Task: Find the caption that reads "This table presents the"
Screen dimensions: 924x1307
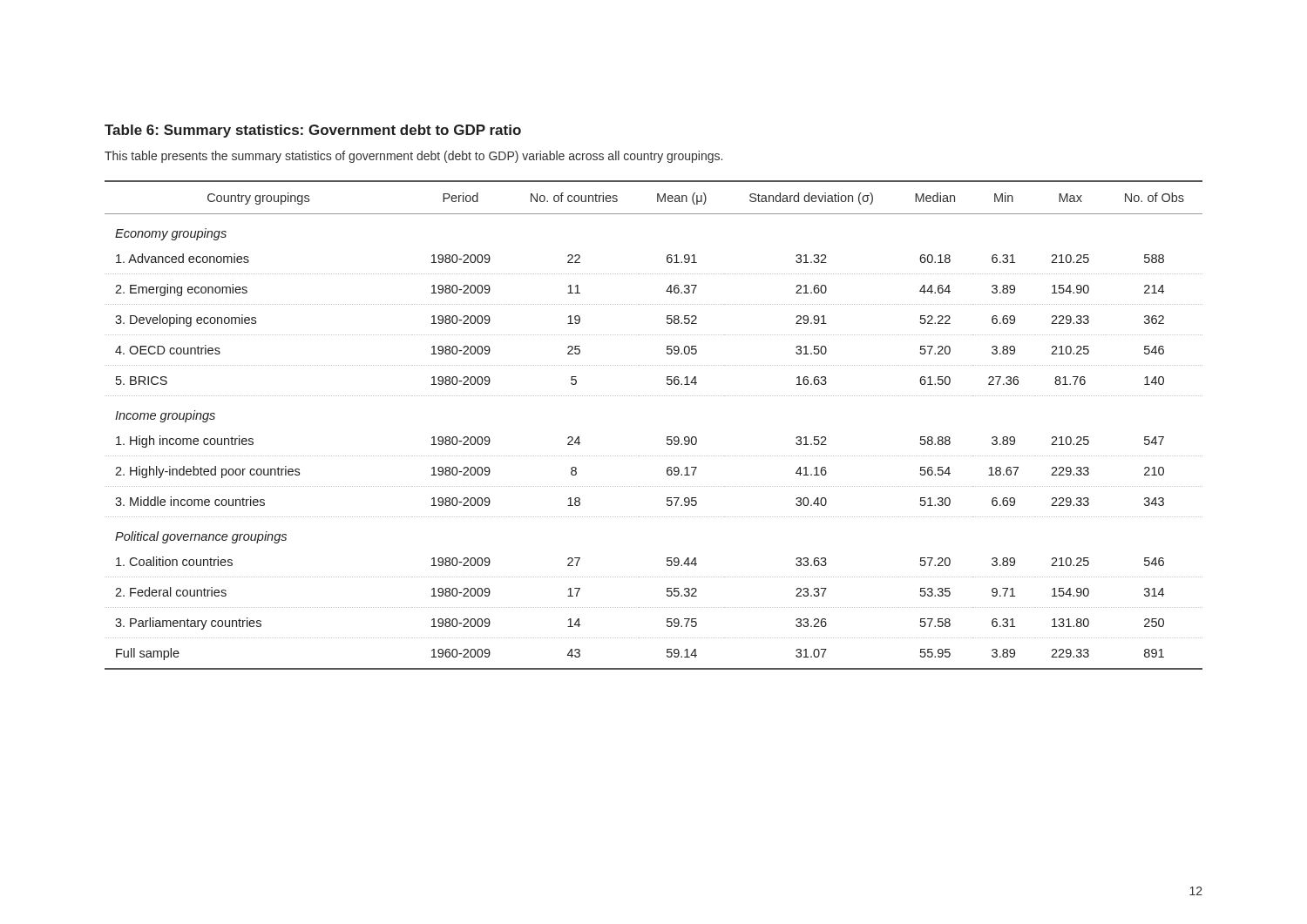Action: (x=414, y=156)
